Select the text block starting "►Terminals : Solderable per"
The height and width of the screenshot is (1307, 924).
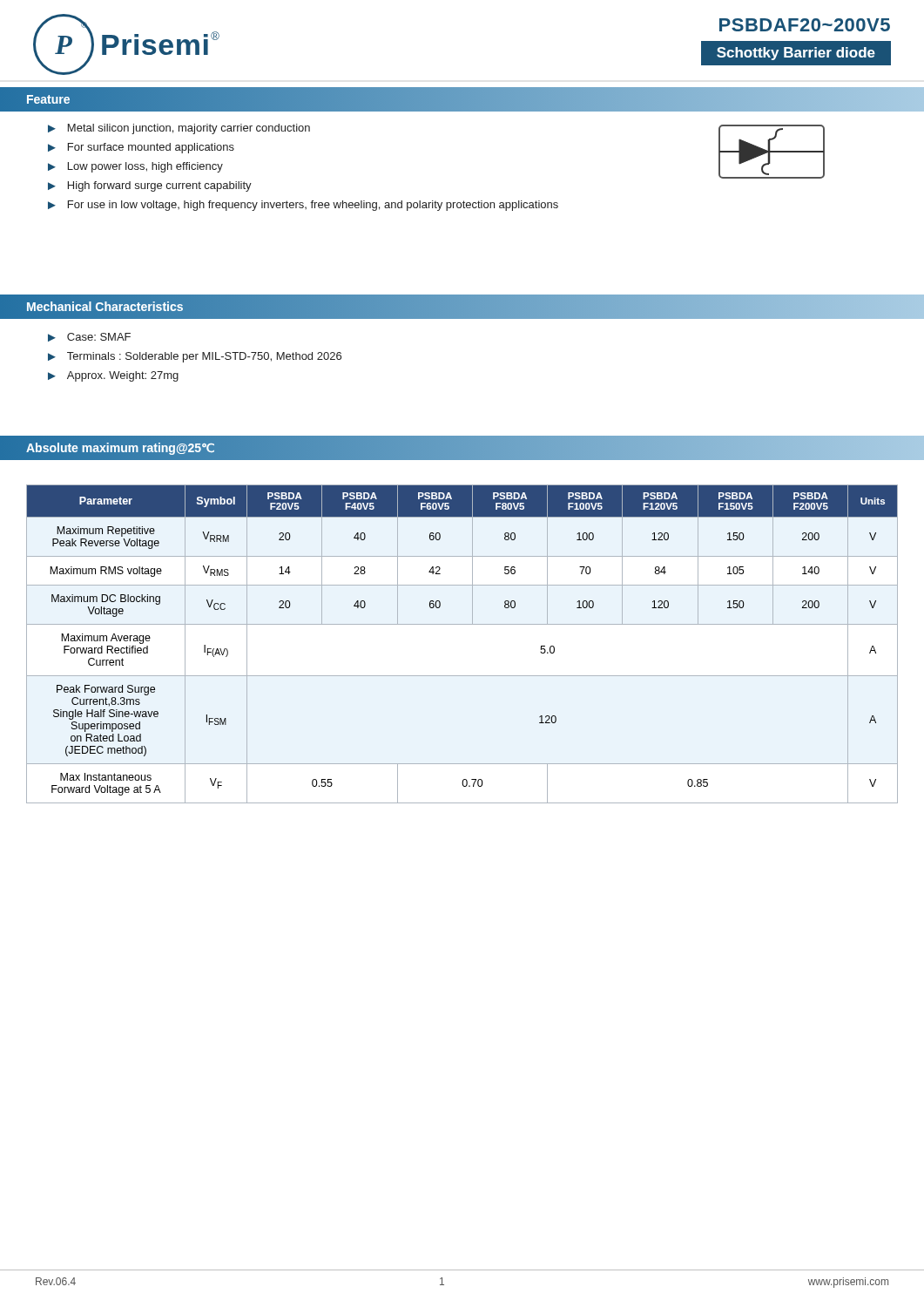[x=194, y=356]
